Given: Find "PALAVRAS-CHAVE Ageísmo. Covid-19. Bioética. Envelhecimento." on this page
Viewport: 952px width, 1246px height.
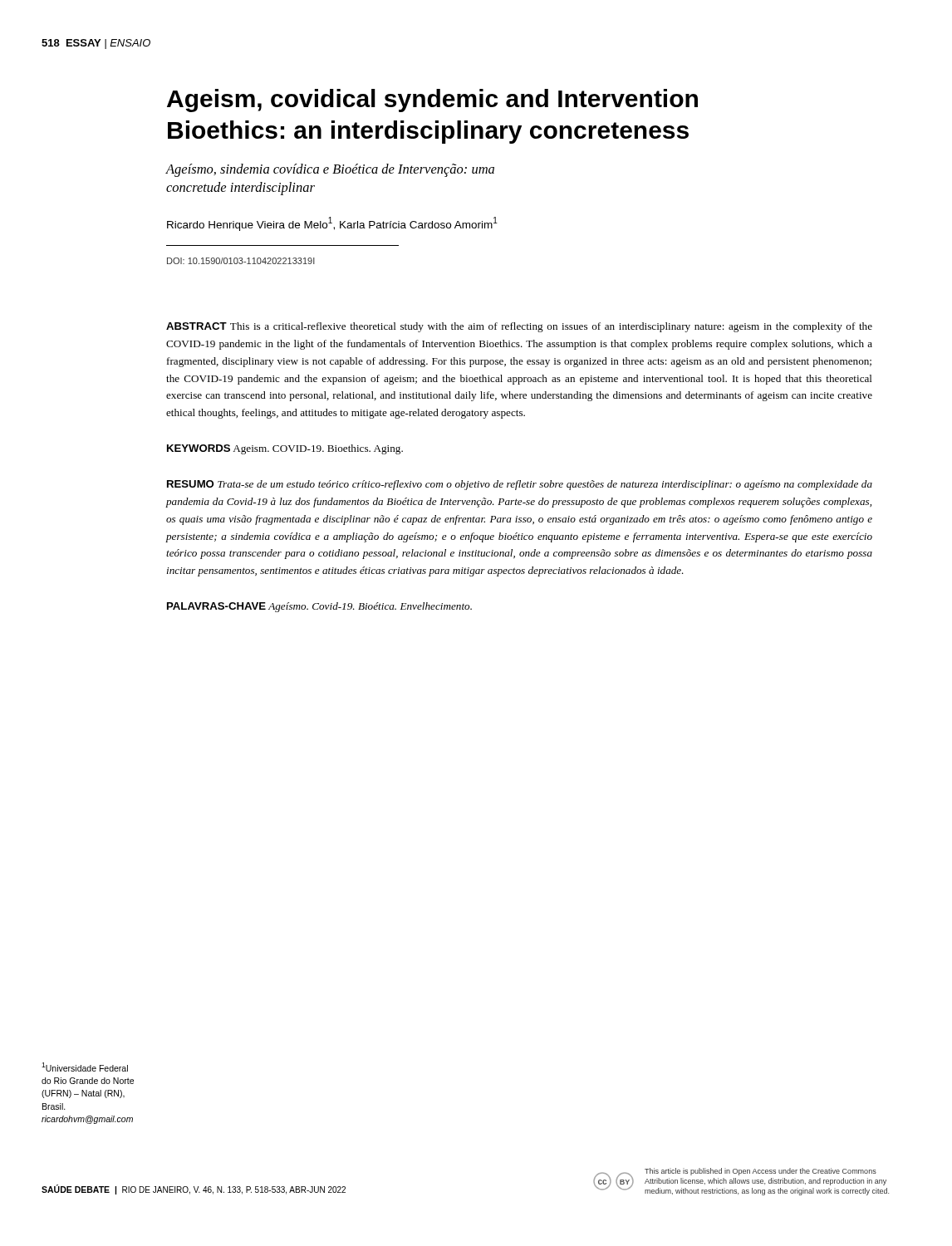Looking at the screenshot, I should (319, 606).
